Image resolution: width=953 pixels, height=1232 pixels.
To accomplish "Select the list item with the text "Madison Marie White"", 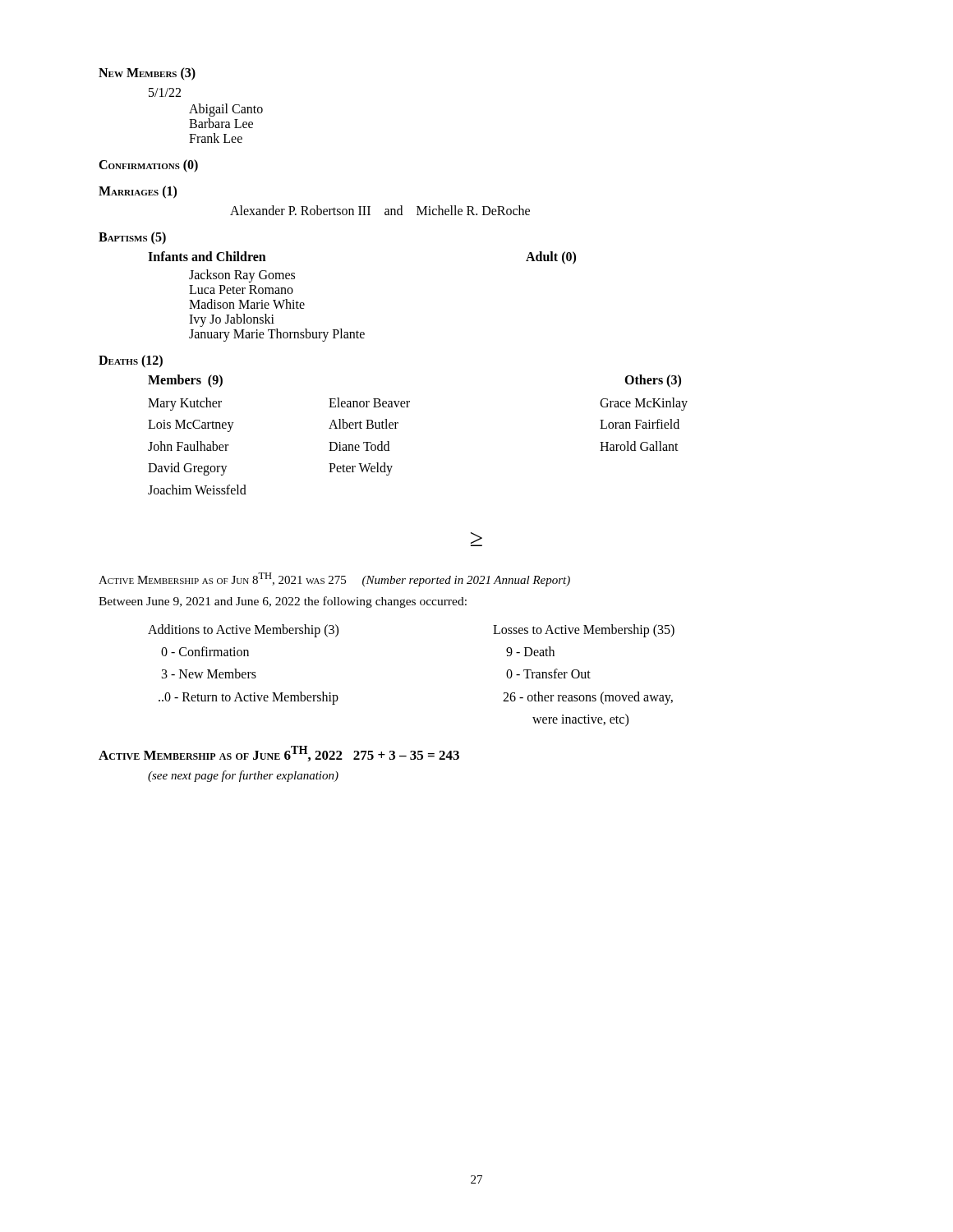I will click(x=247, y=304).
